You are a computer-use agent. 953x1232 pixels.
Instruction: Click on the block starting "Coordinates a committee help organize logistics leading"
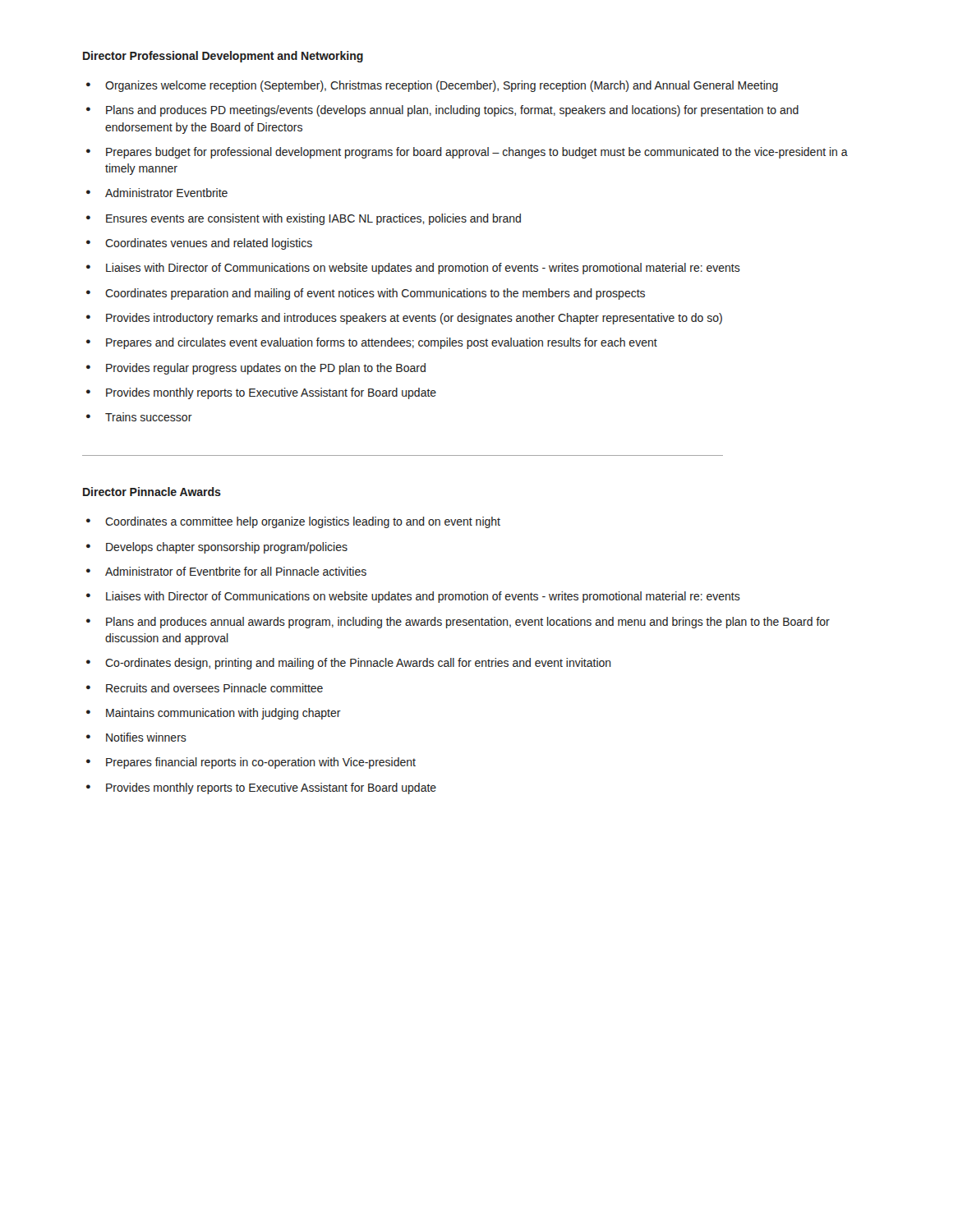[303, 522]
